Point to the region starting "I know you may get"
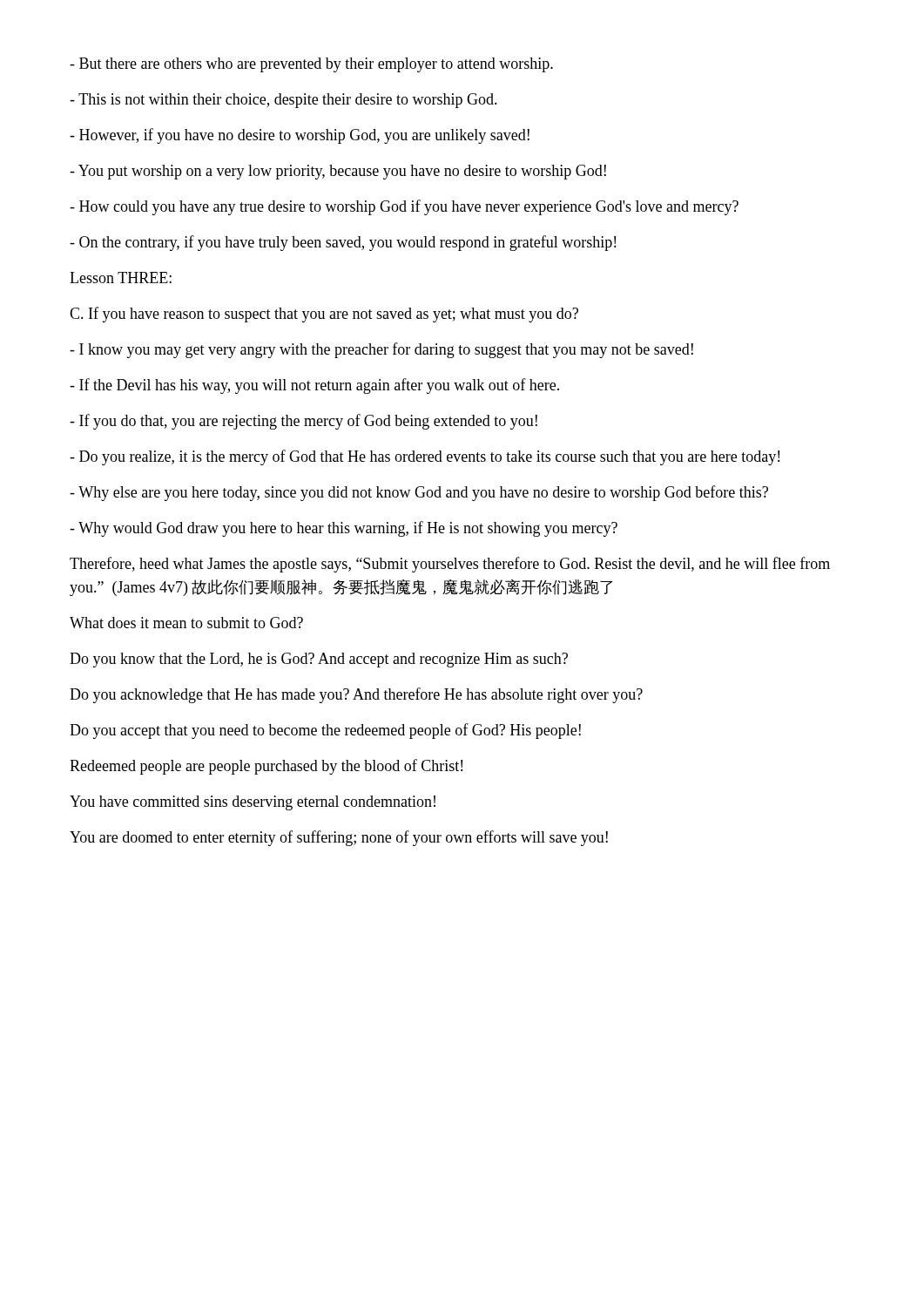 pos(382,349)
